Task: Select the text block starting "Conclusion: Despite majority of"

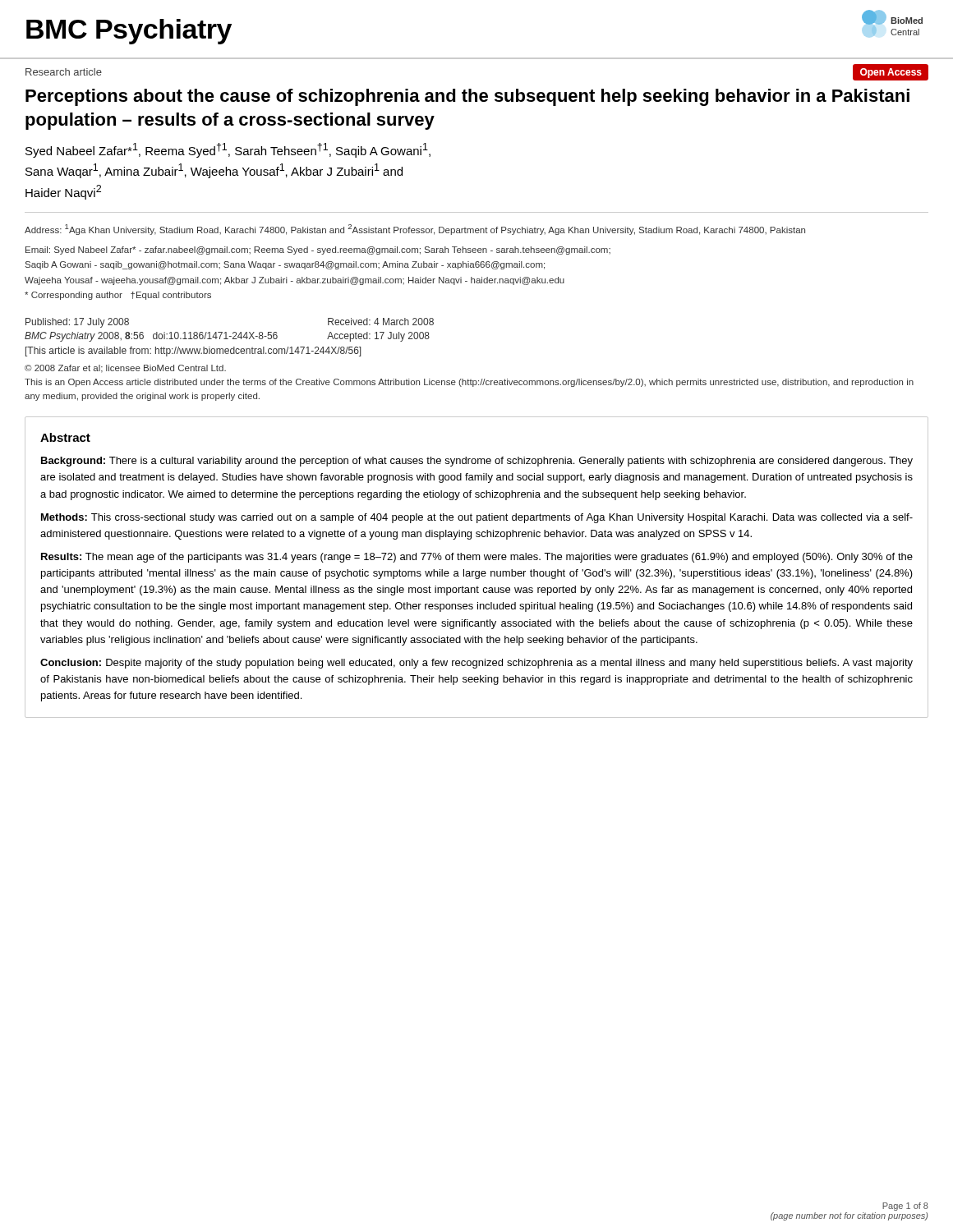Action: 476,679
